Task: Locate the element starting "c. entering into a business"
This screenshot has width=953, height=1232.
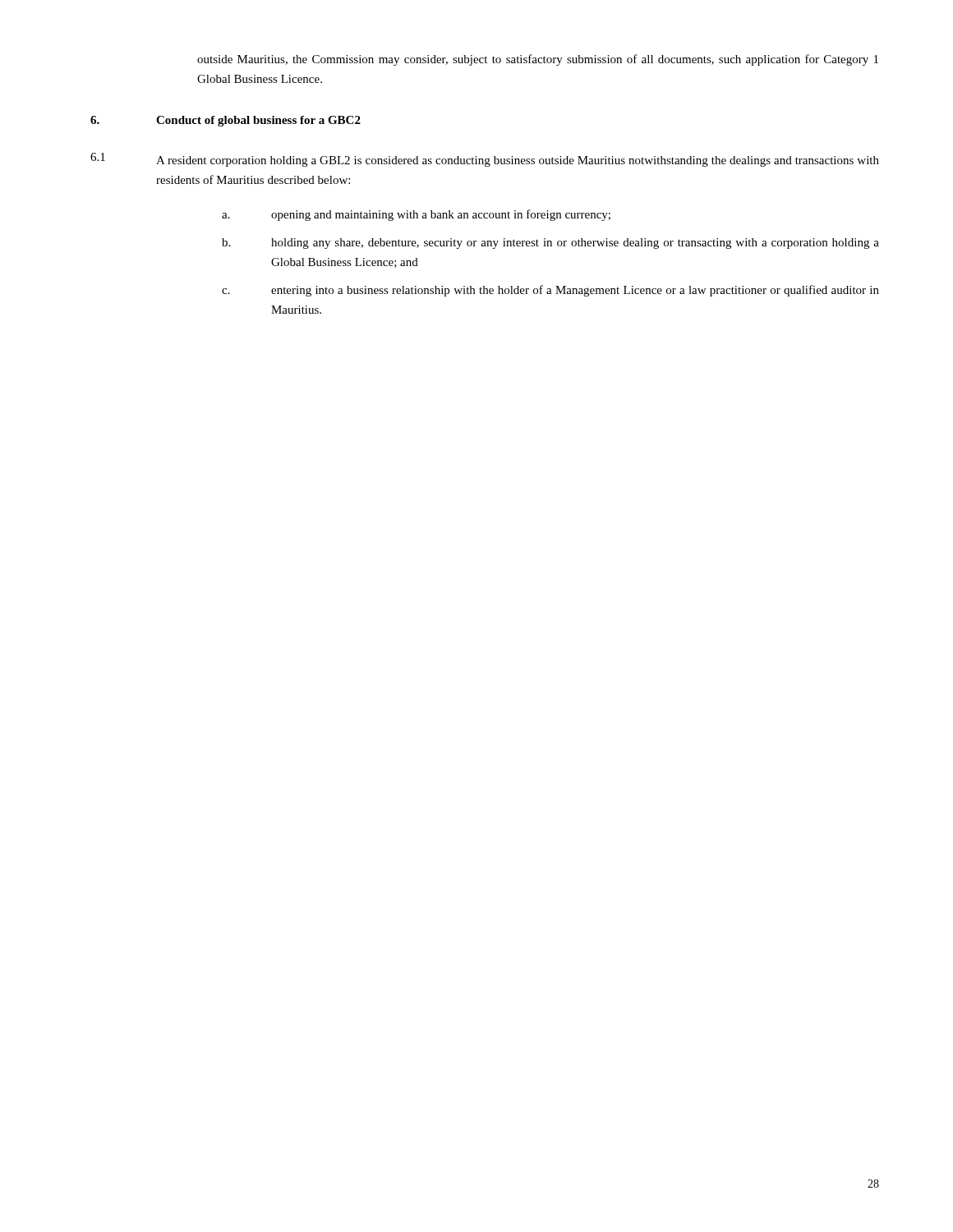Action: coord(550,300)
